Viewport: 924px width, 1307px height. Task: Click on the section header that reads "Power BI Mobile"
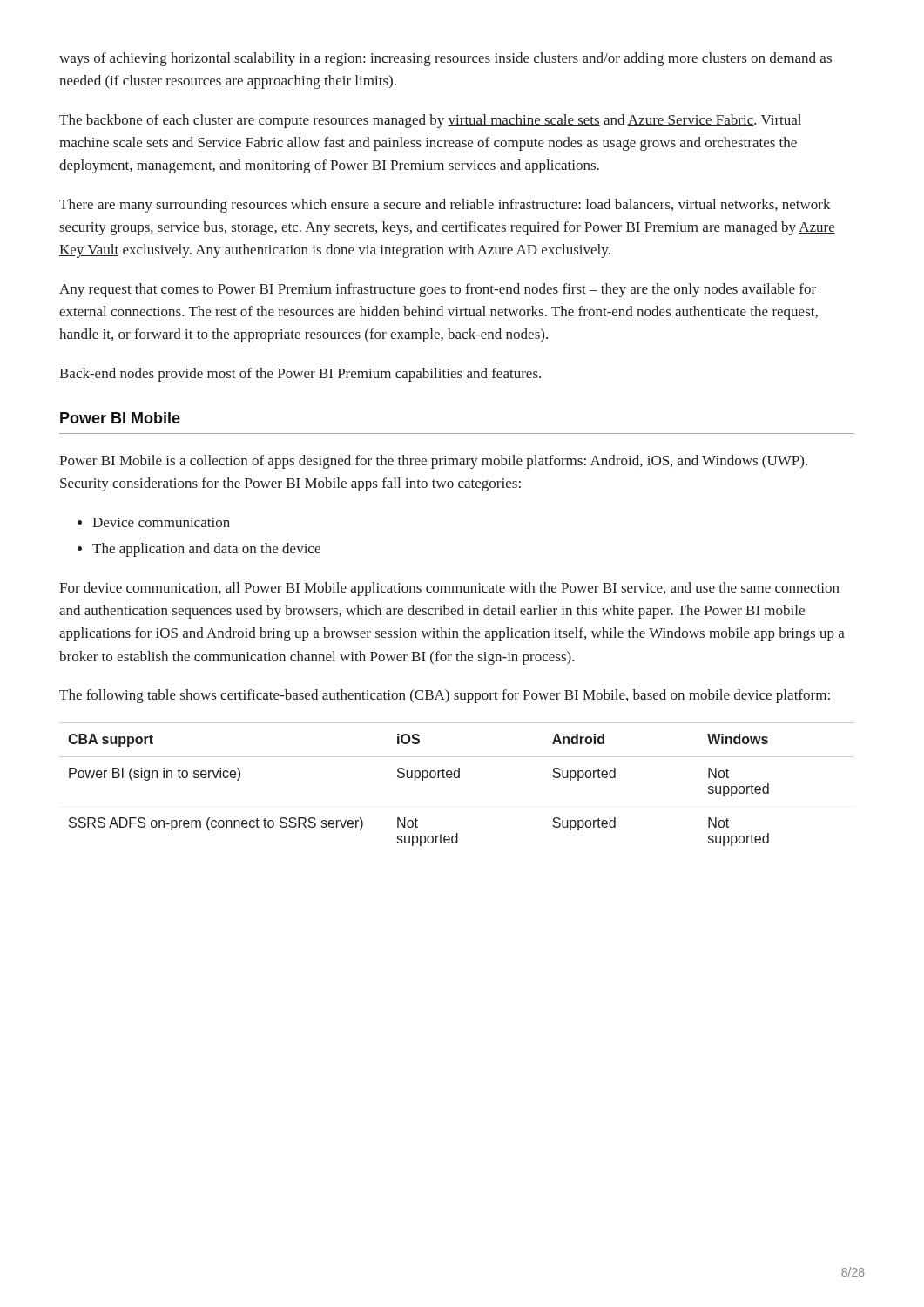457,422
